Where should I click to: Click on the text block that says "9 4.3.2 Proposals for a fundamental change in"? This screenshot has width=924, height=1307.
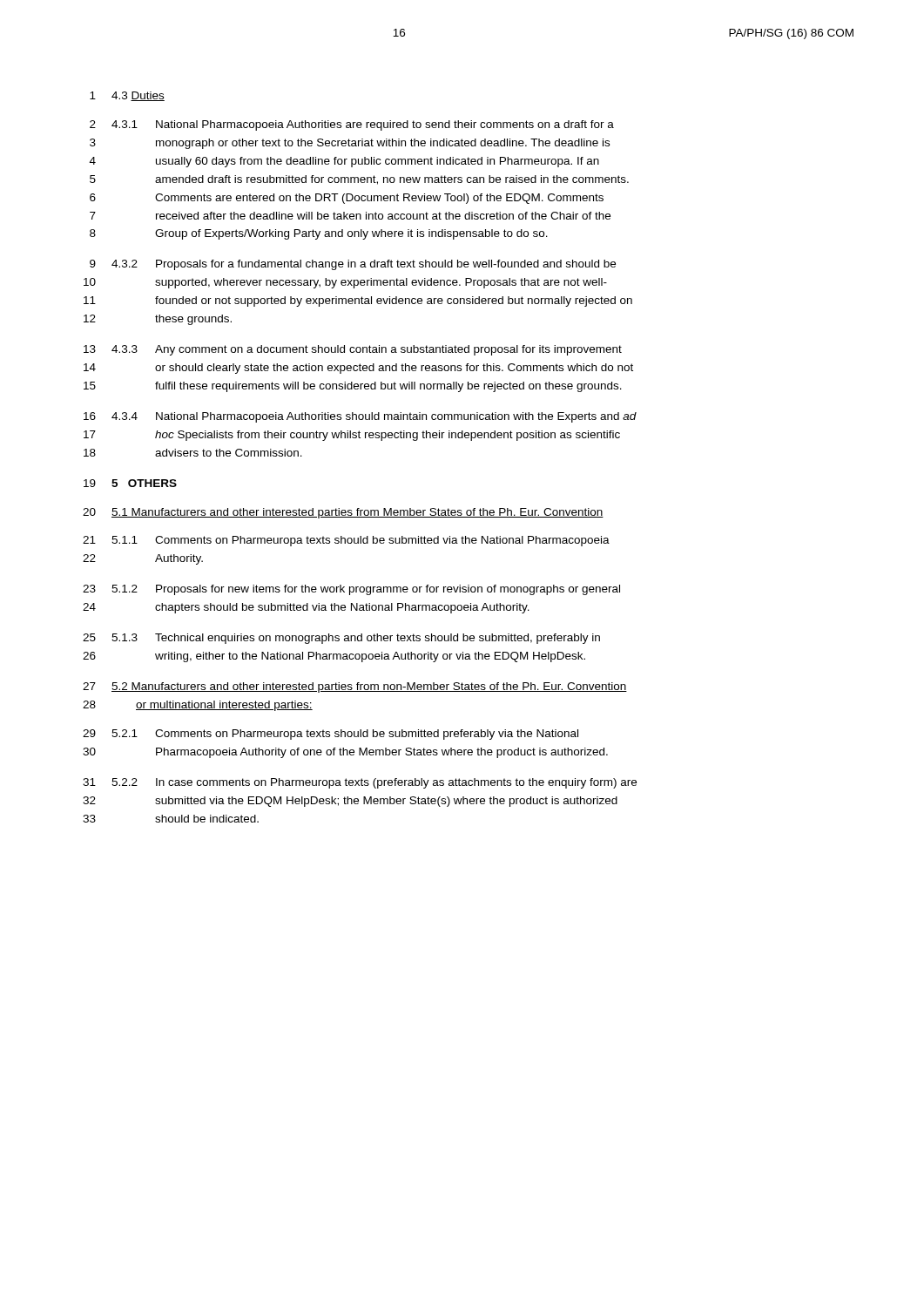point(462,292)
